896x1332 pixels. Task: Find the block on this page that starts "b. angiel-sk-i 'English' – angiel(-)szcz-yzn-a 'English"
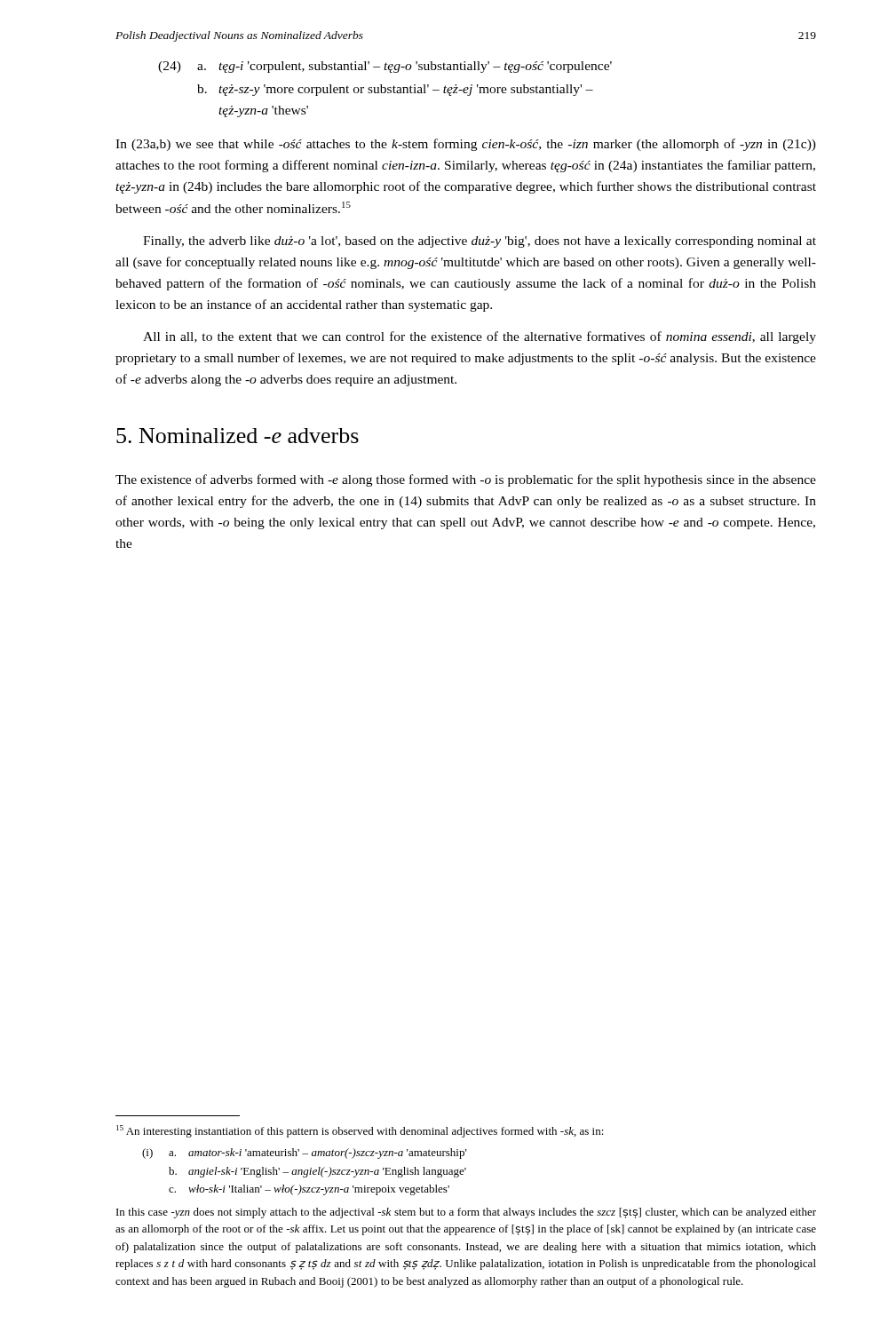tap(317, 1172)
